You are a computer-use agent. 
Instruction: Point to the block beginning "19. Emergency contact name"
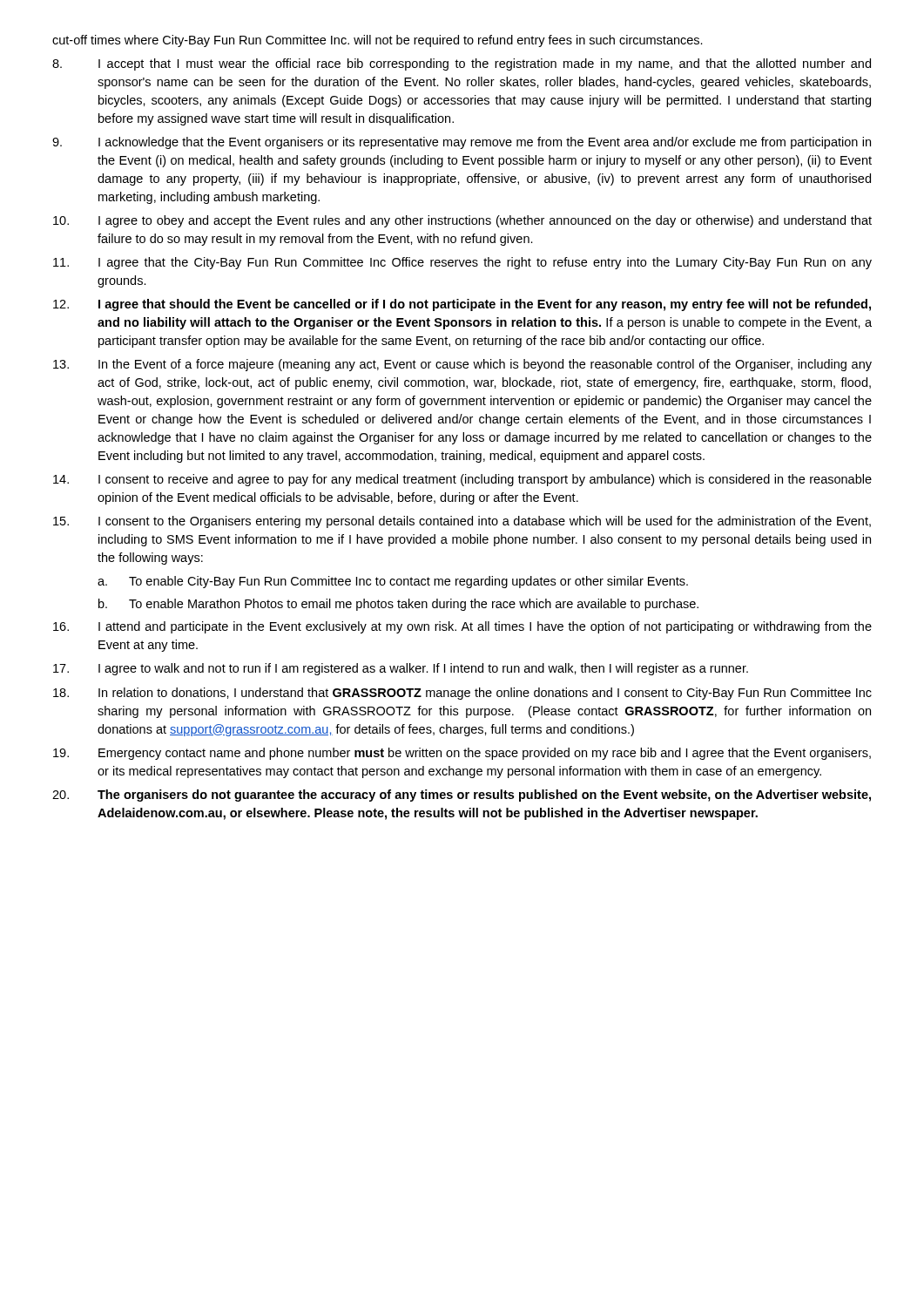(462, 762)
